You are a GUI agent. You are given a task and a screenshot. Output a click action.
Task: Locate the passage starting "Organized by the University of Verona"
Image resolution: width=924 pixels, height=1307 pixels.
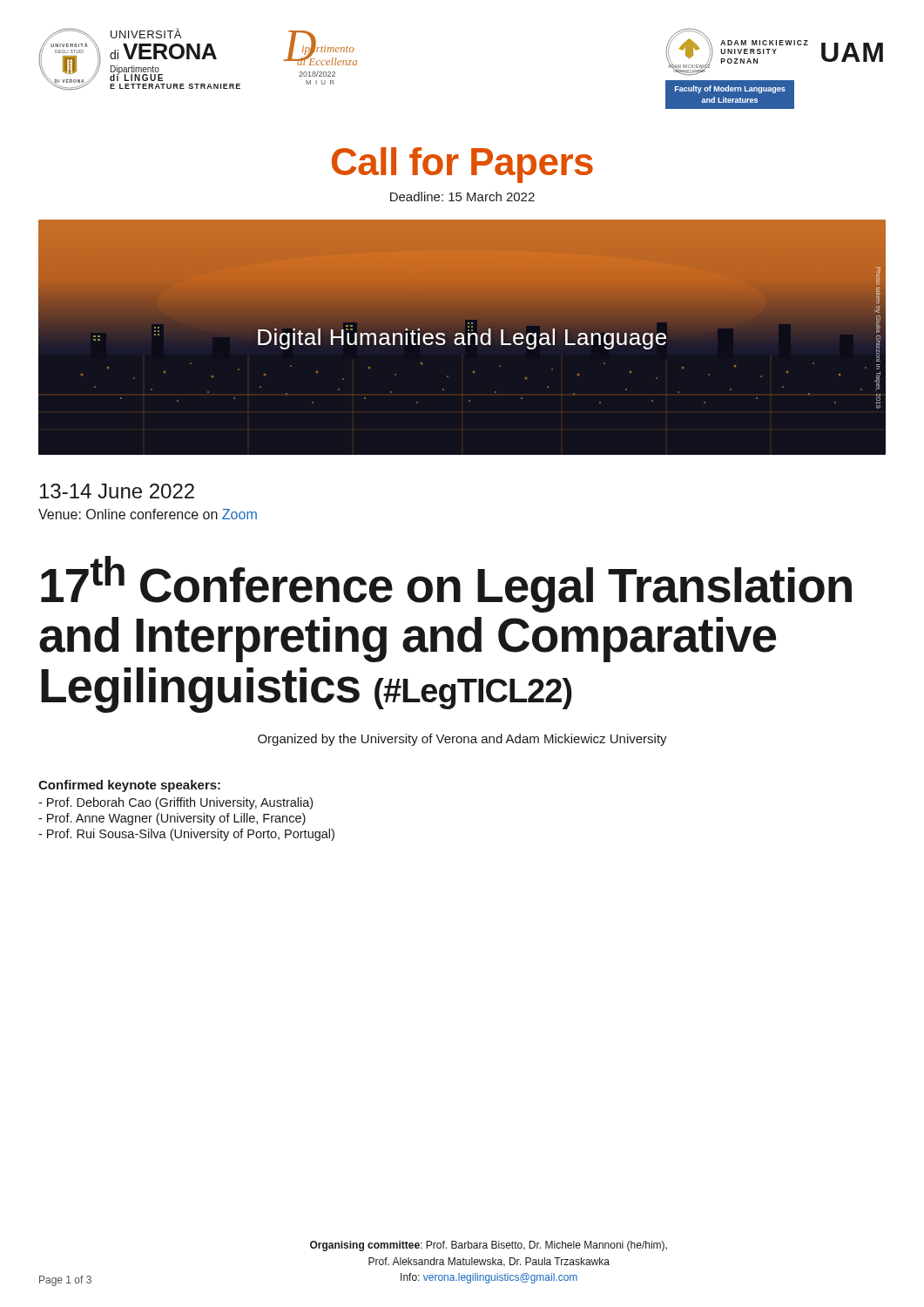462,738
